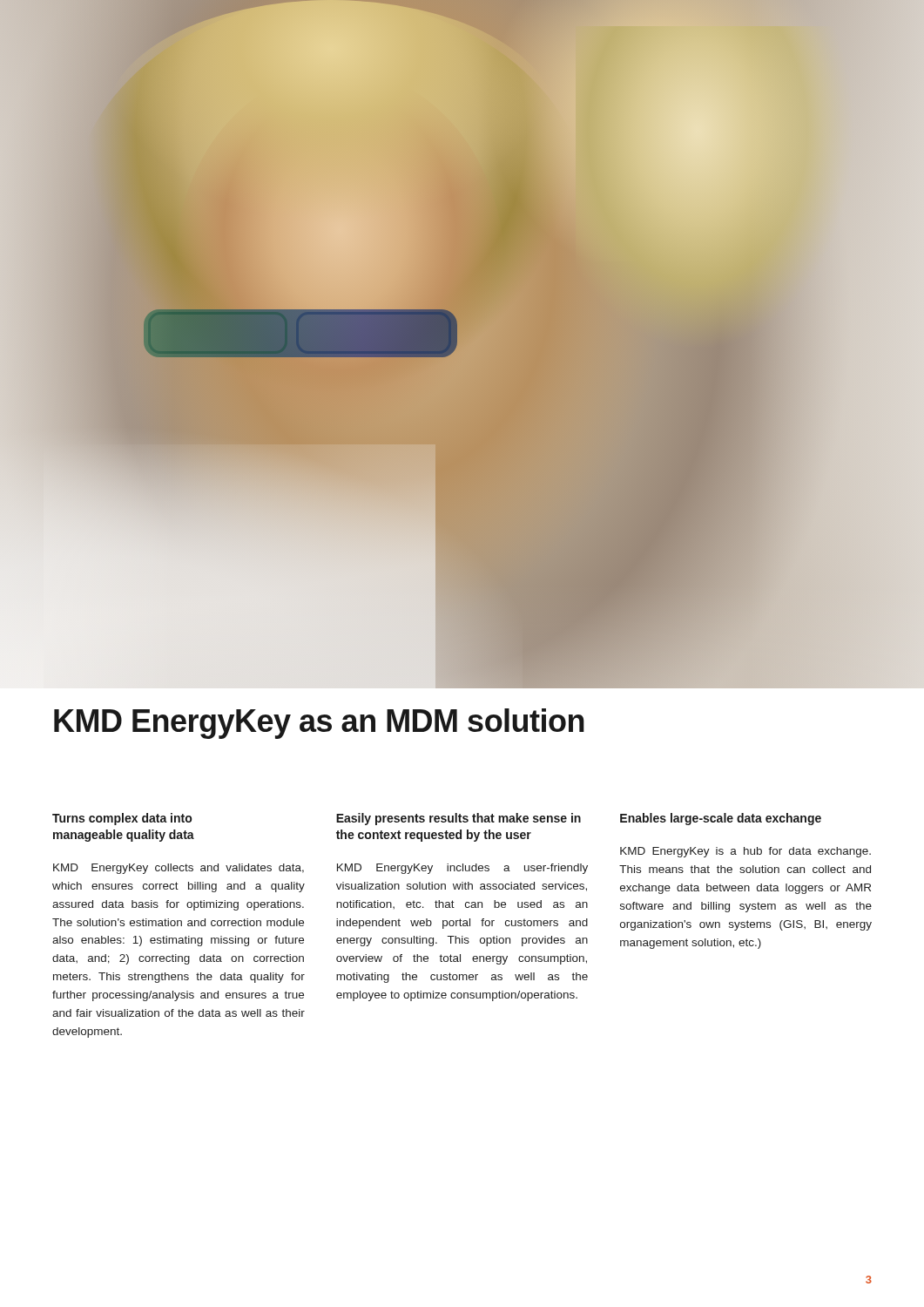The width and height of the screenshot is (924, 1307).
Task: Select the passage starting "KMD EnergyKey as"
Action: click(x=444, y=721)
